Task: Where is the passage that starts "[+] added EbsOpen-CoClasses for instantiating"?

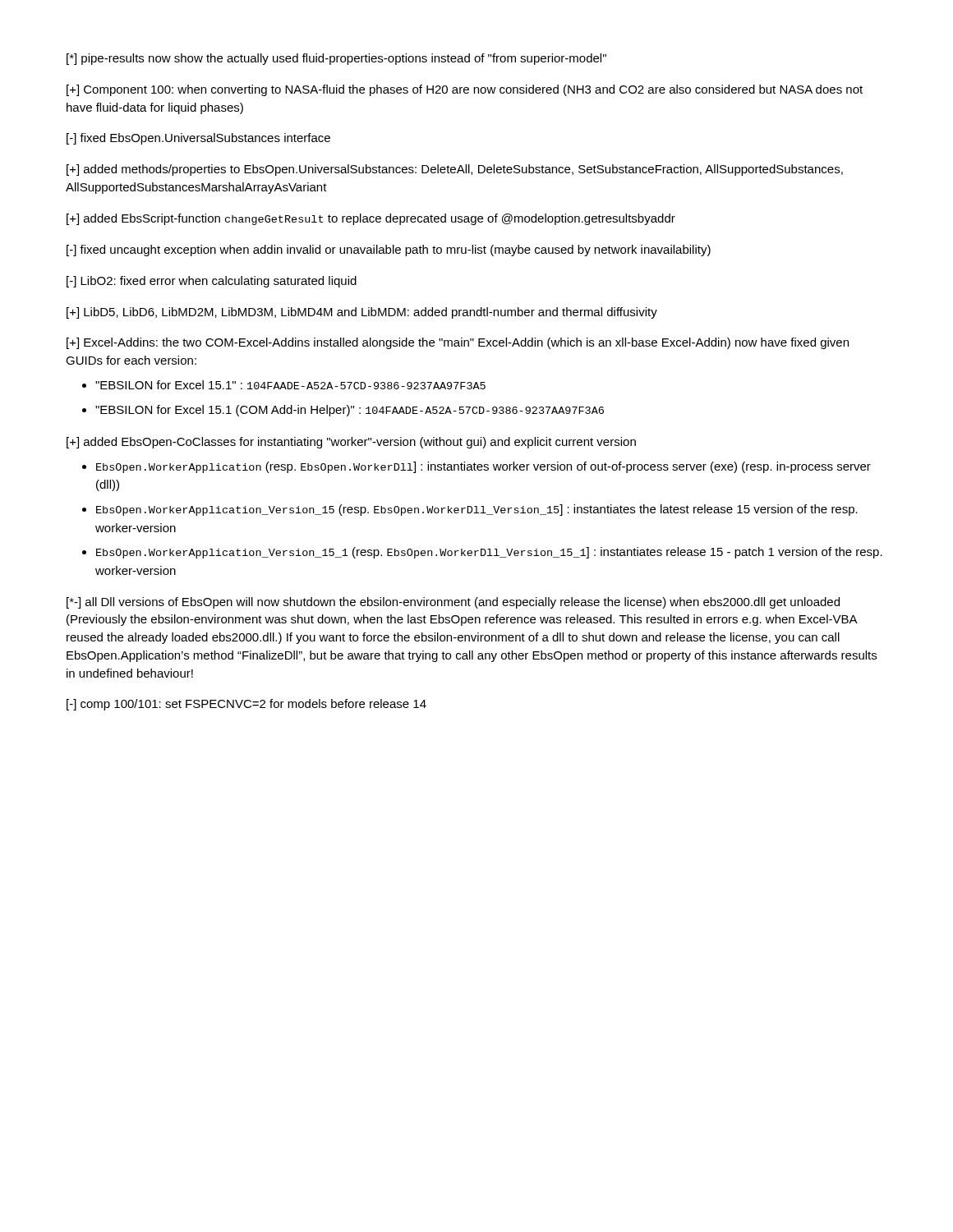Action: [476, 507]
